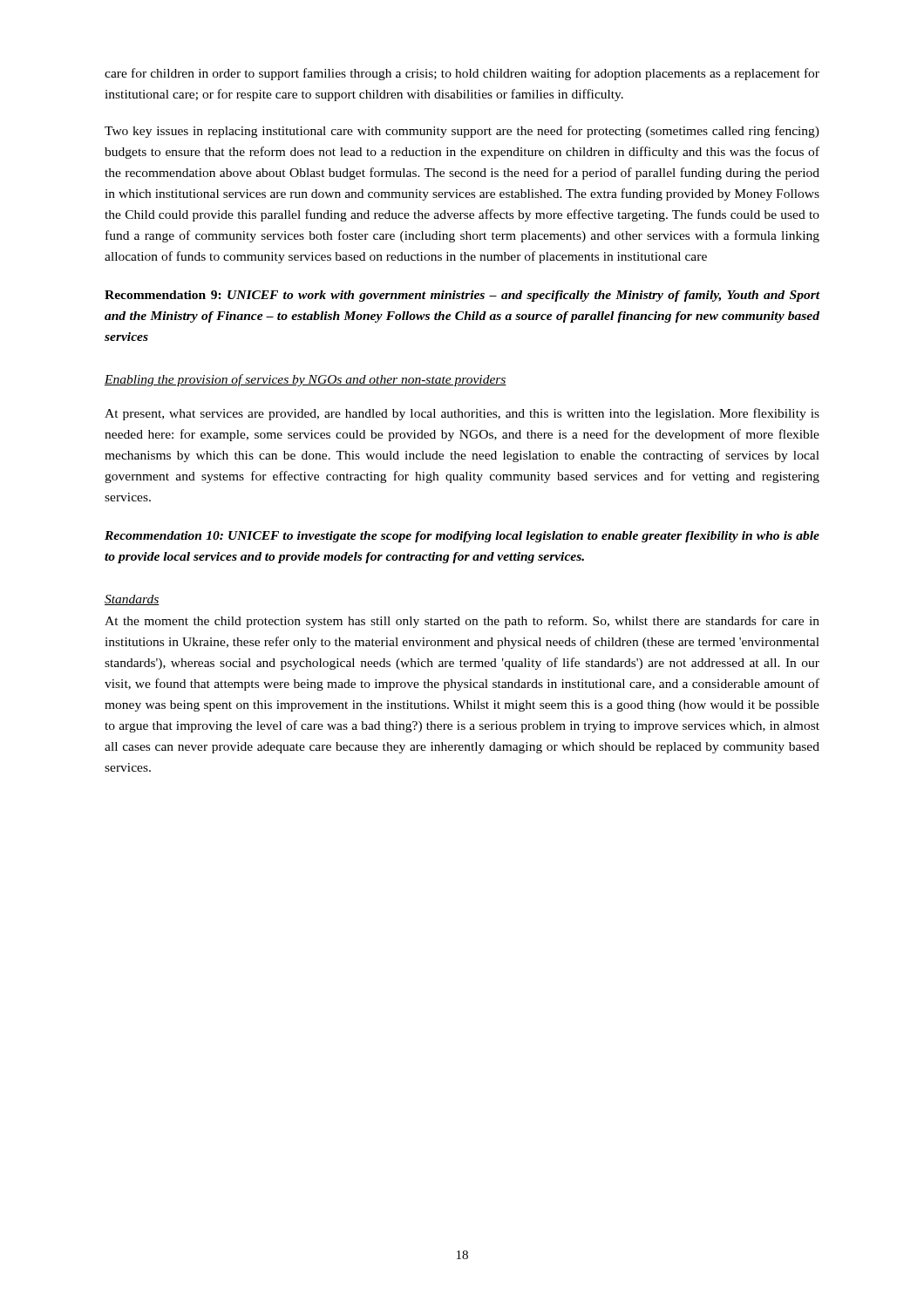Select the text starting "At the moment the child"

[x=462, y=694]
